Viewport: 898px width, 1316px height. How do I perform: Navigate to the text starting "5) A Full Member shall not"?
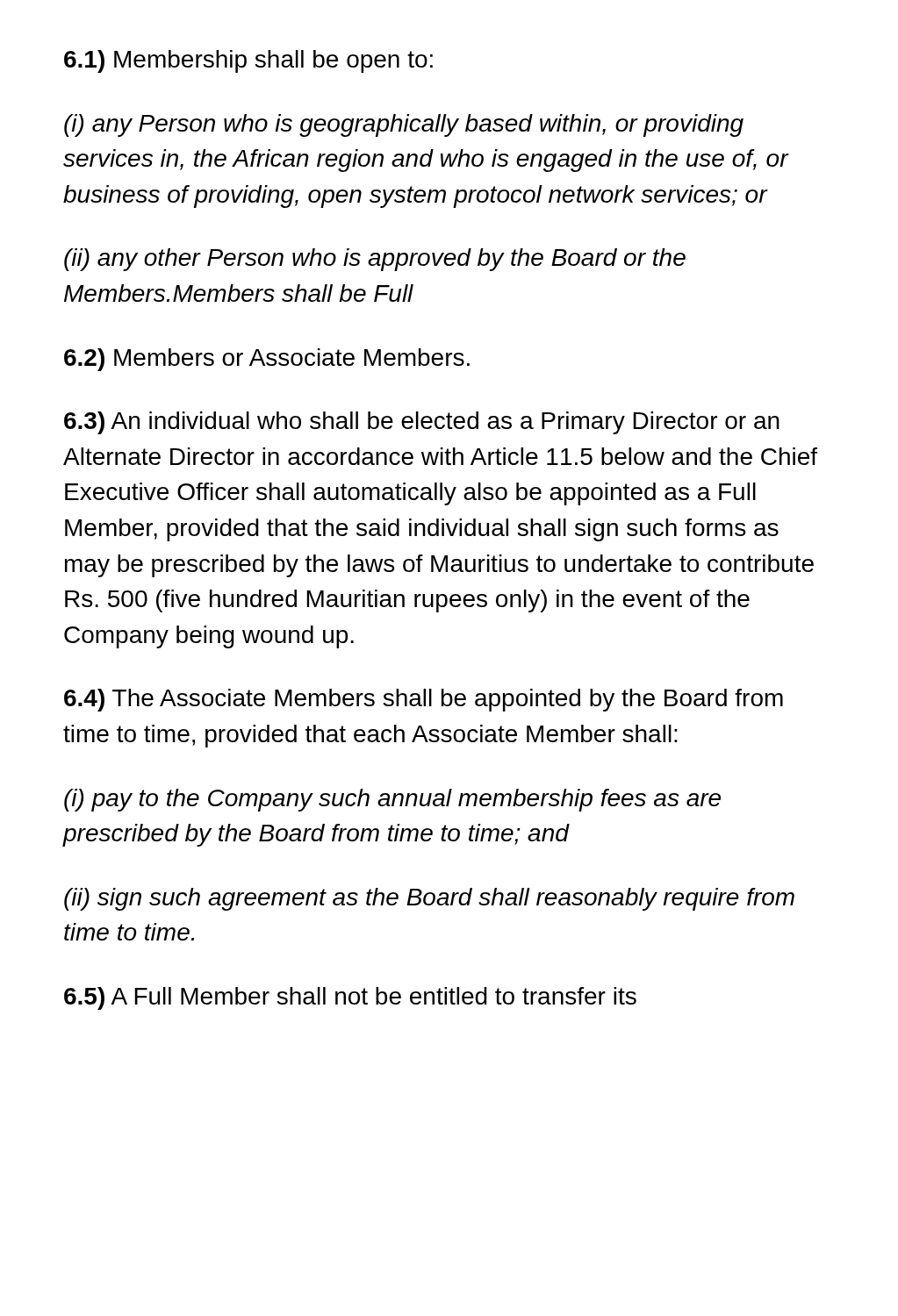pyautogui.click(x=350, y=996)
